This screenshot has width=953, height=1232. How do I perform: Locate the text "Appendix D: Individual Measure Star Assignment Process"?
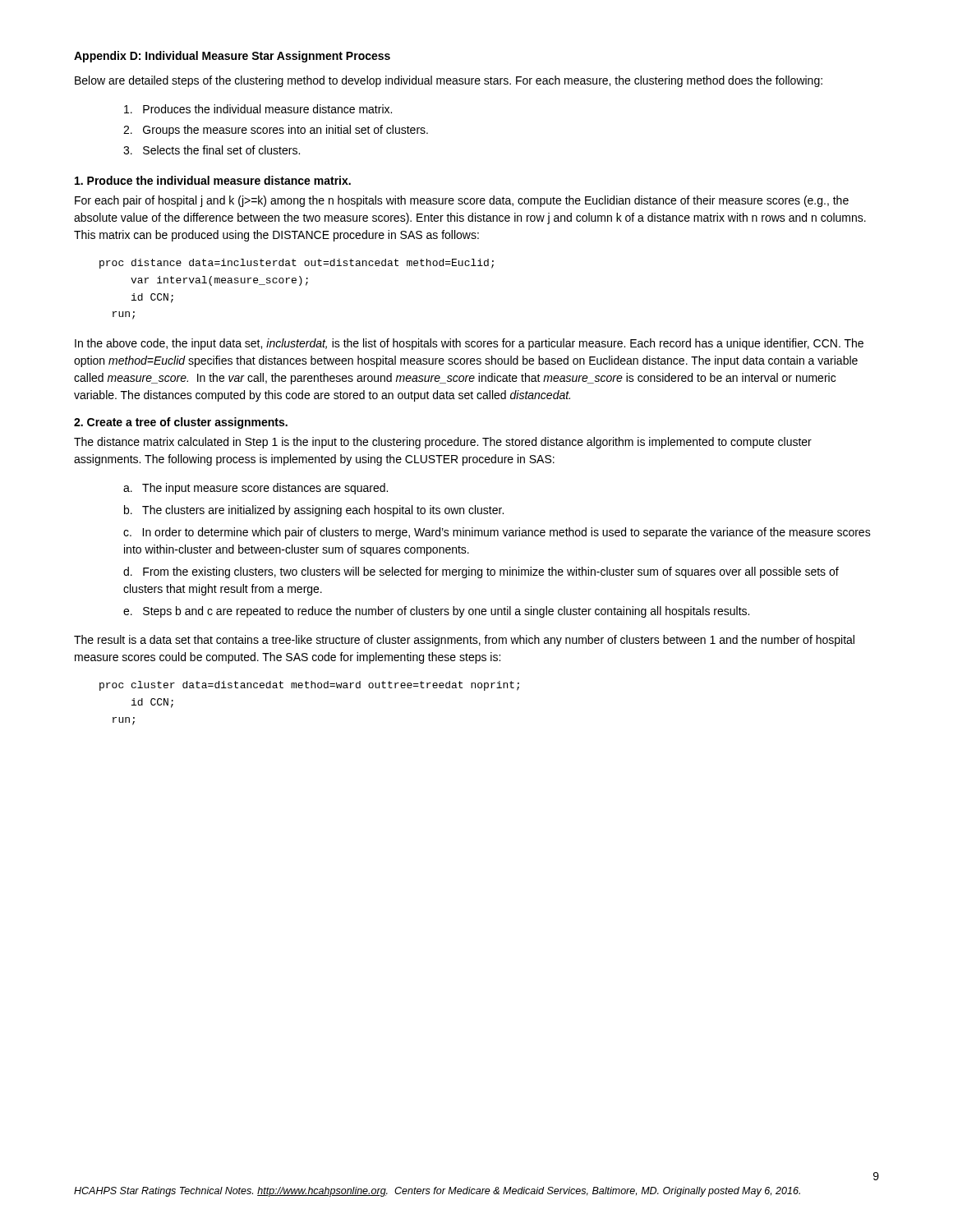point(232,56)
